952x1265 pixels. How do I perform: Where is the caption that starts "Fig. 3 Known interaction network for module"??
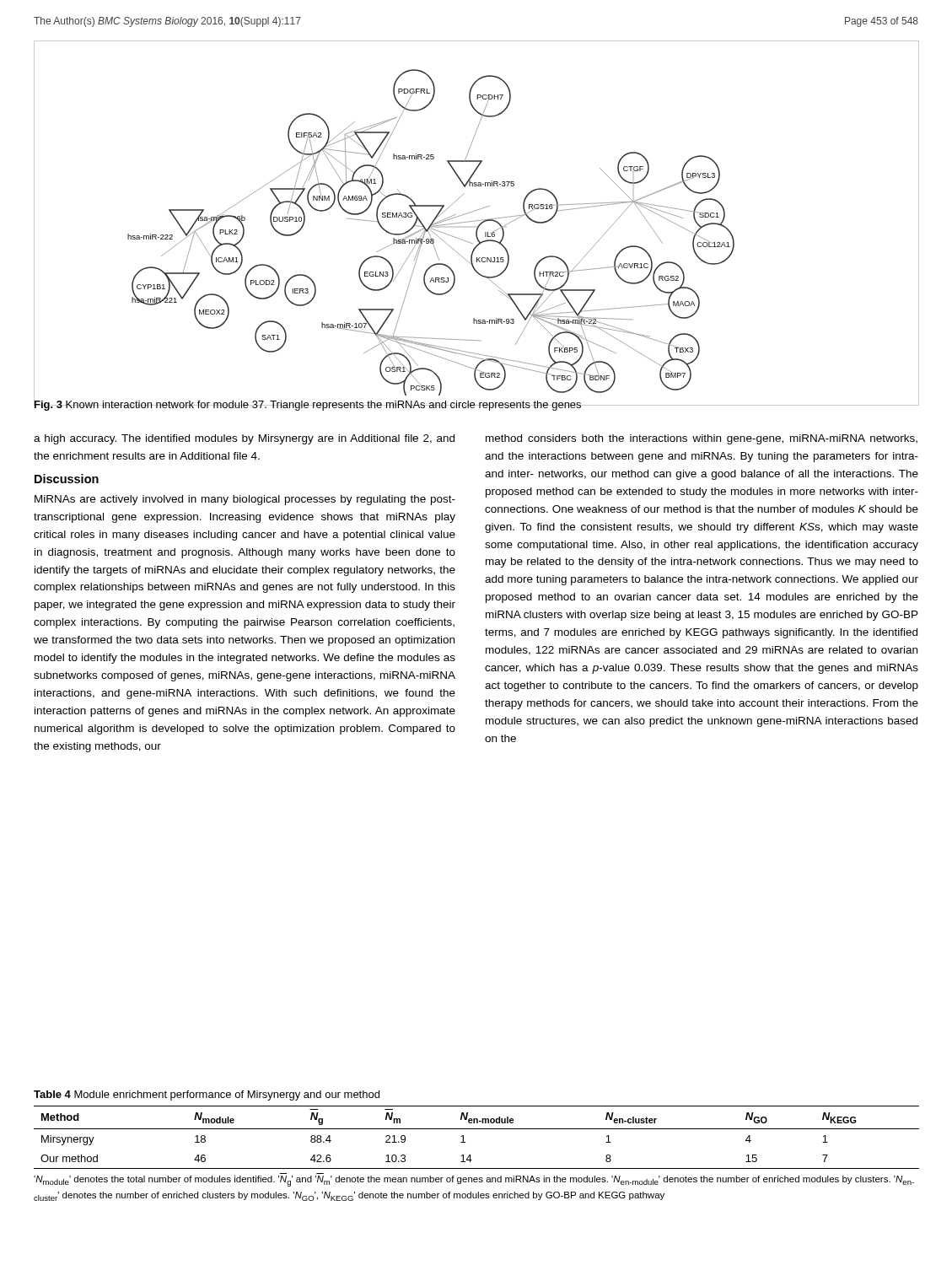tap(308, 404)
